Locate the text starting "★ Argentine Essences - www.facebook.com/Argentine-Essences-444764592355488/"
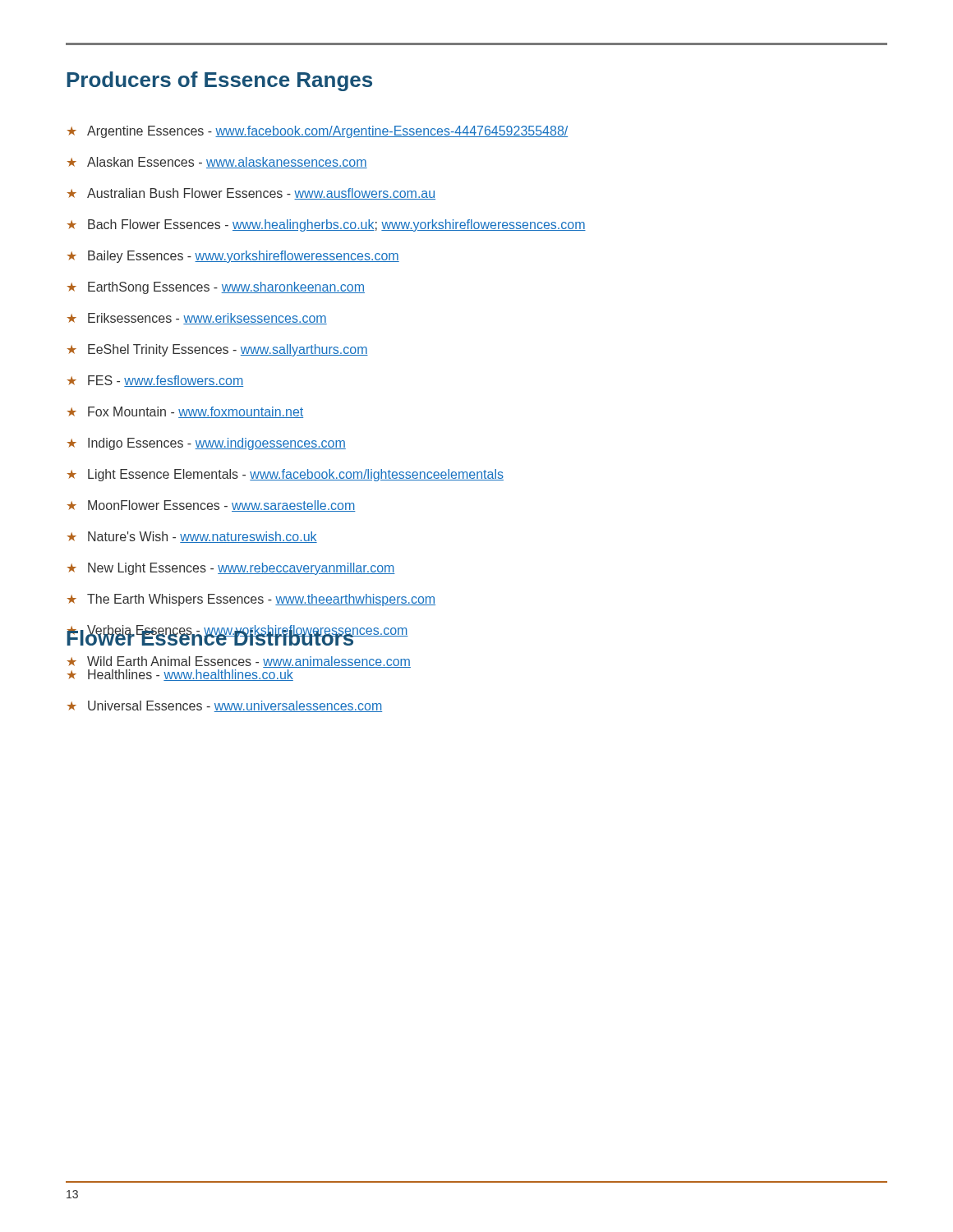Image resolution: width=953 pixels, height=1232 pixels. (x=476, y=131)
